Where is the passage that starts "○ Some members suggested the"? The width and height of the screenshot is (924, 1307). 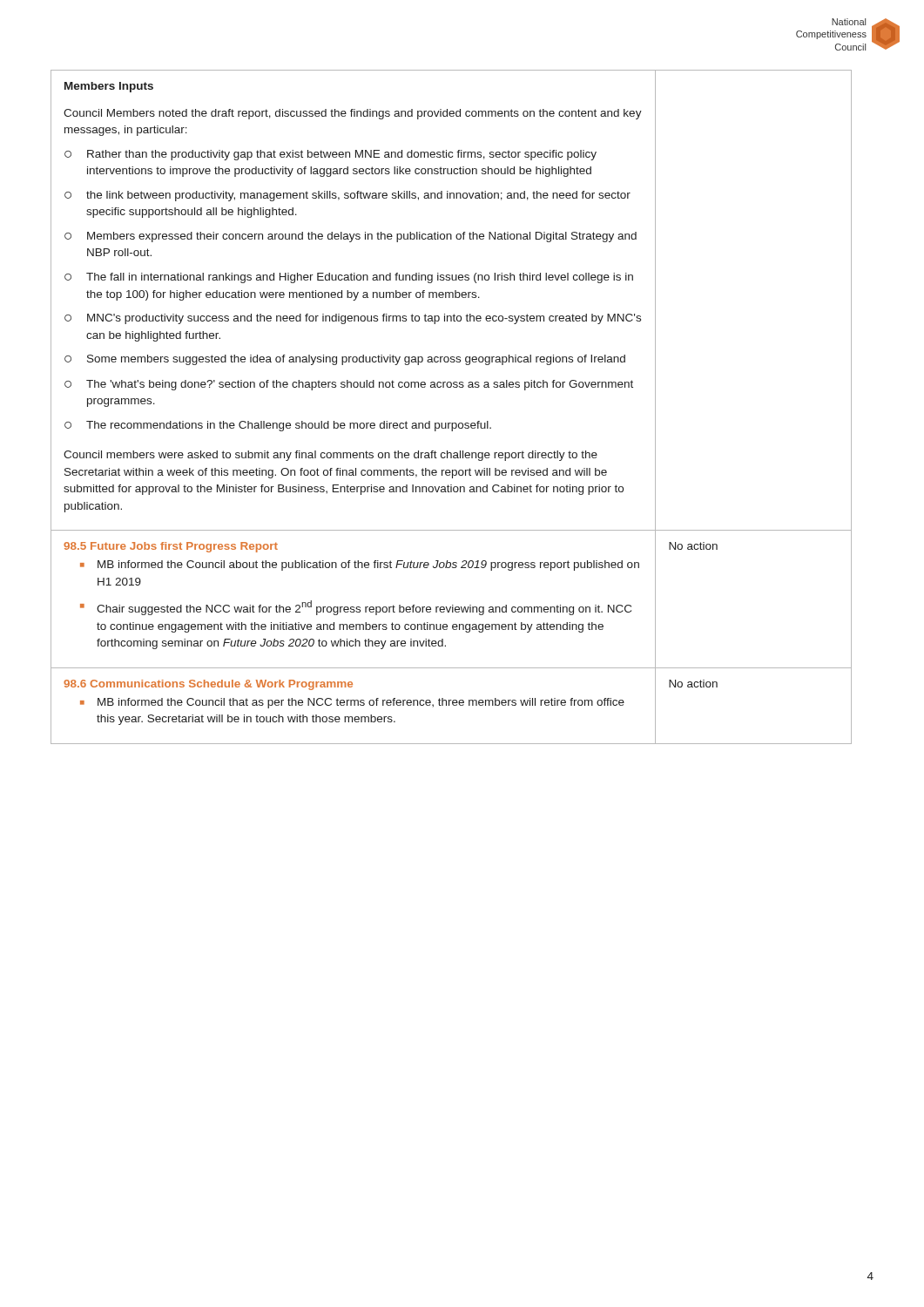pos(345,359)
